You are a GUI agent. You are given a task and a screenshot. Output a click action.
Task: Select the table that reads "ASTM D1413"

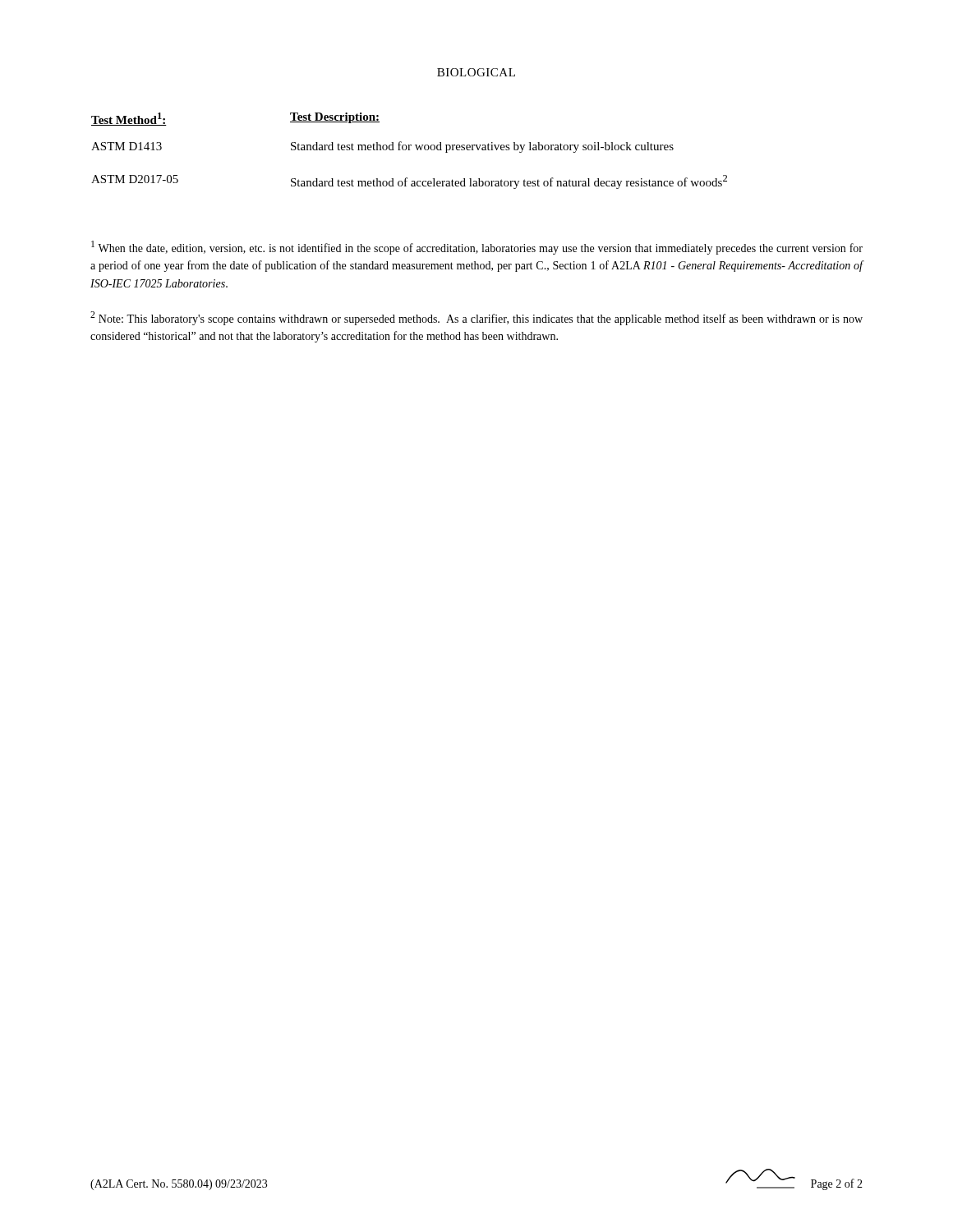[x=476, y=159]
